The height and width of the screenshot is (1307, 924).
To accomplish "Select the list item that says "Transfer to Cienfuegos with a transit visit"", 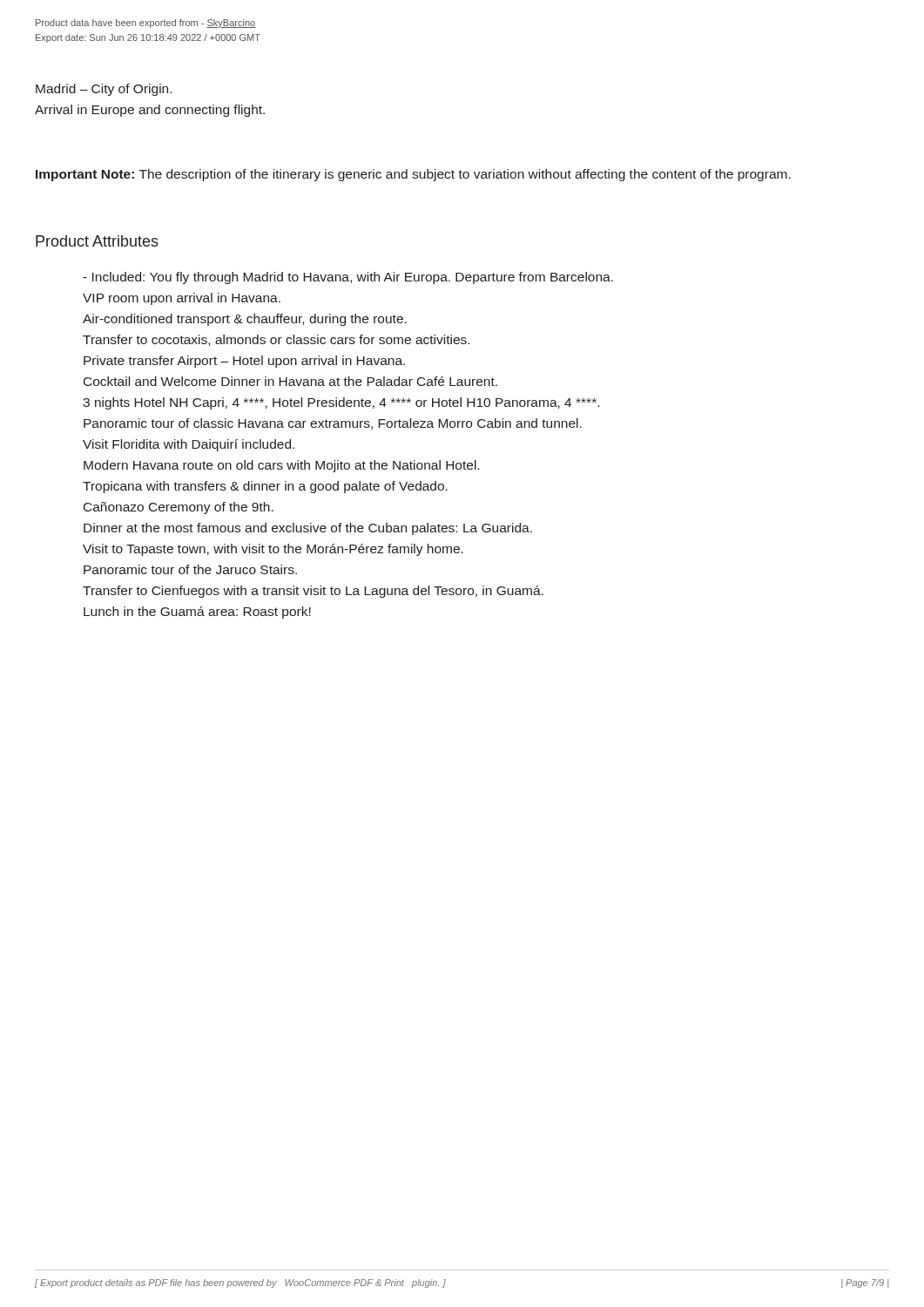I will (313, 591).
